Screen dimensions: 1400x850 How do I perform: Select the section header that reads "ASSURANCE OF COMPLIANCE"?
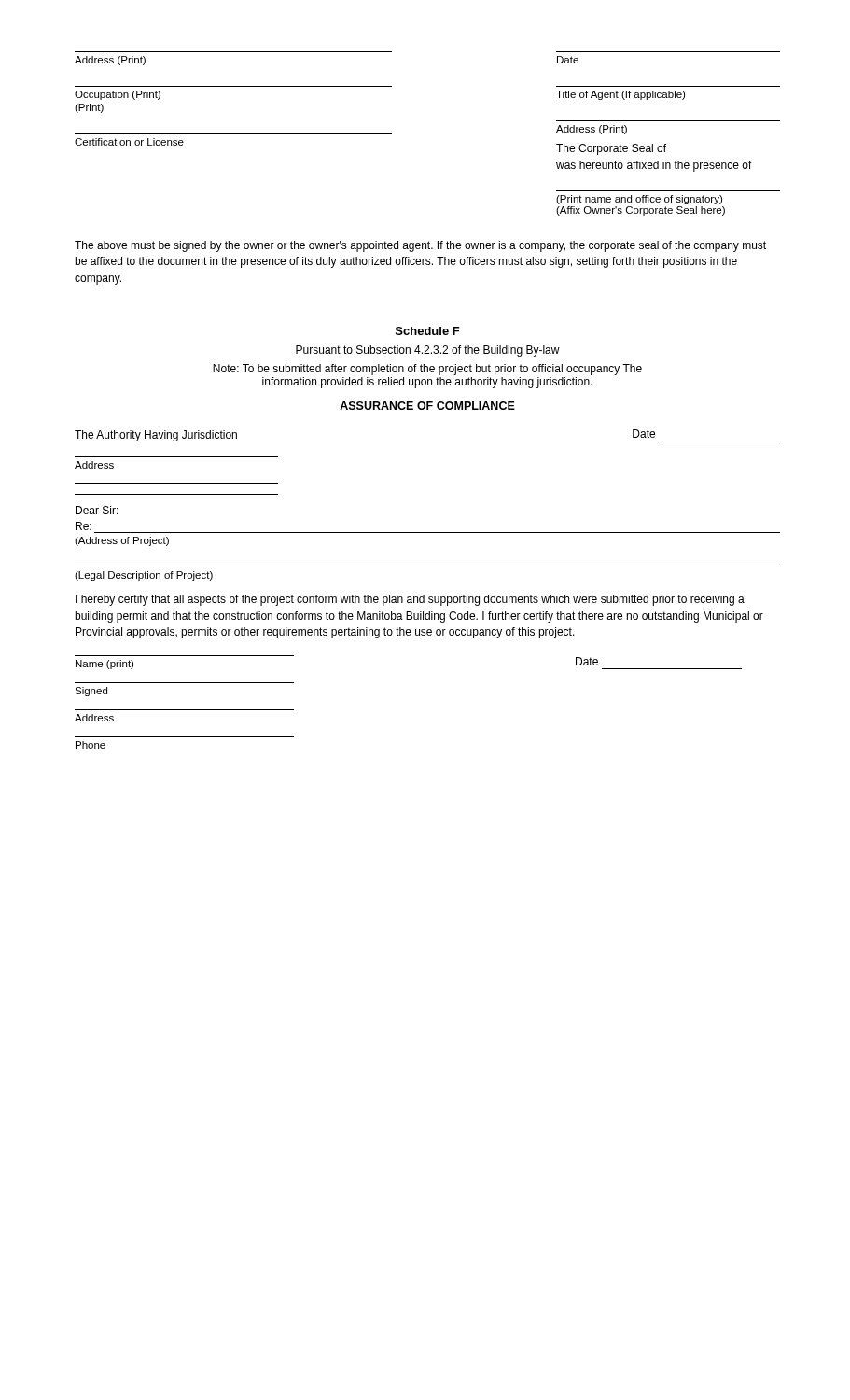pyautogui.click(x=427, y=406)
